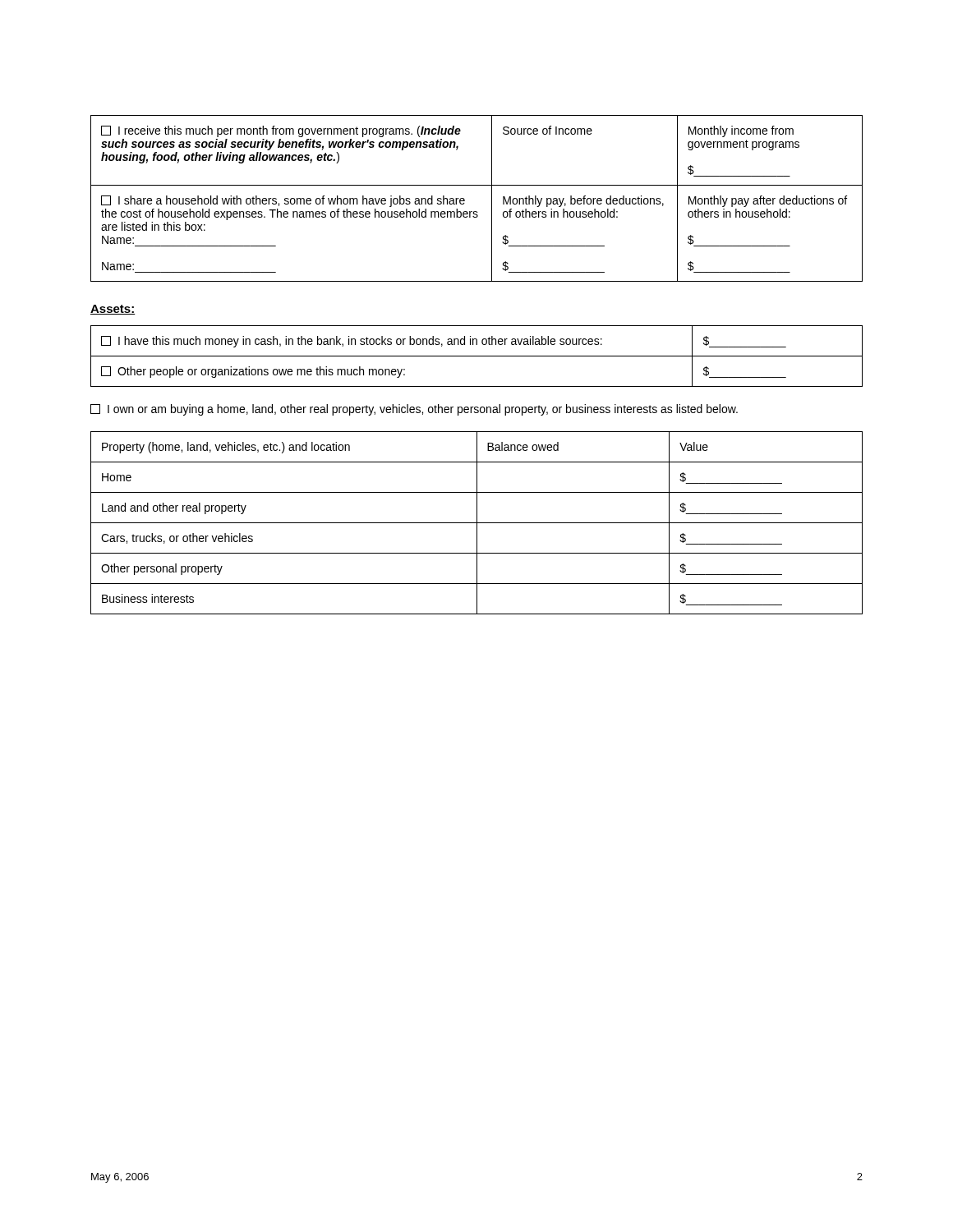The height and width of the screenshot is (1232, 953).
Task: Locate the table with the text "Balance owed"
Action: coord(476,522)
